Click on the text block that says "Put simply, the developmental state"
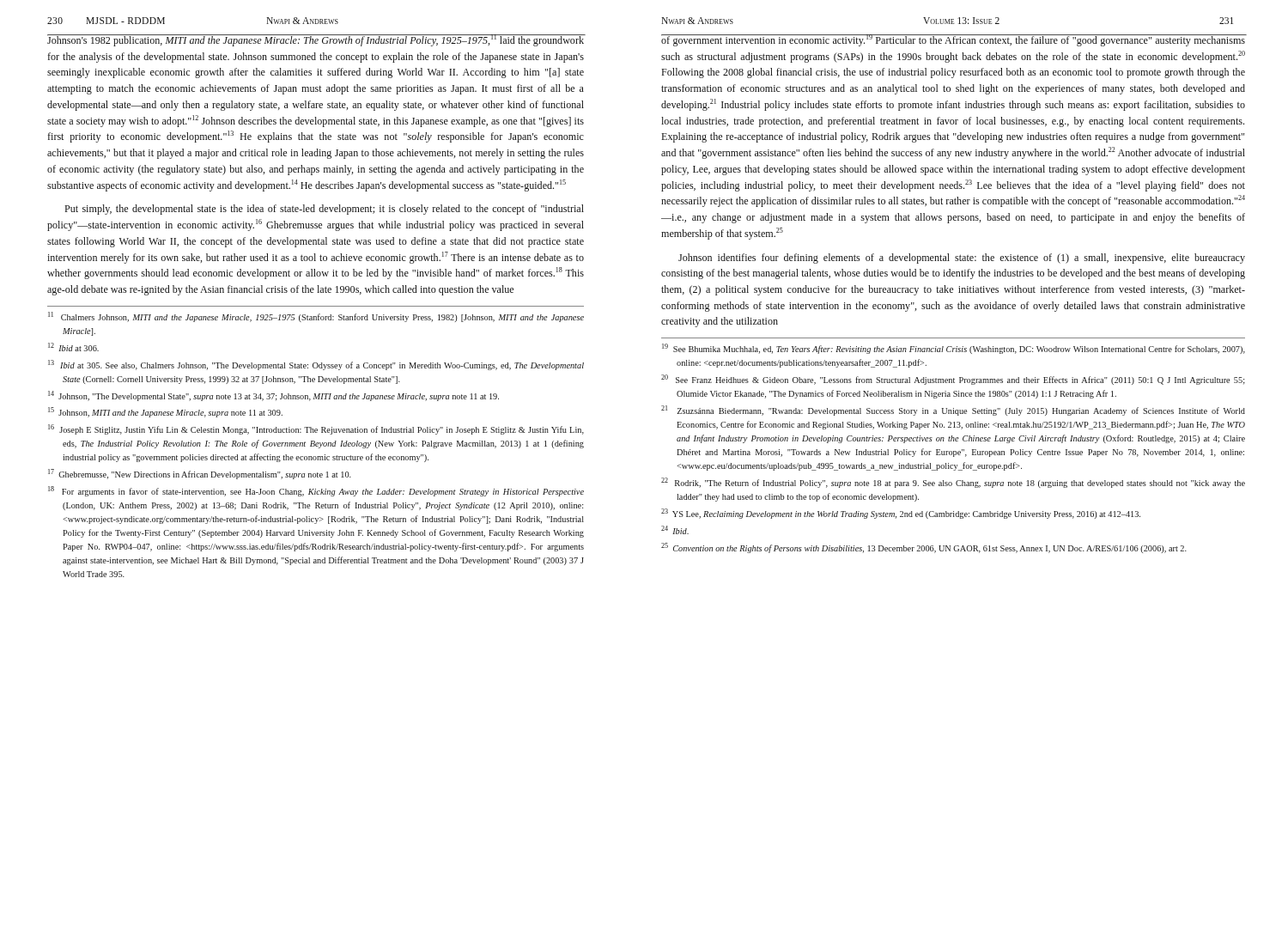This screenshot has height=931, width=1288. 316,250
